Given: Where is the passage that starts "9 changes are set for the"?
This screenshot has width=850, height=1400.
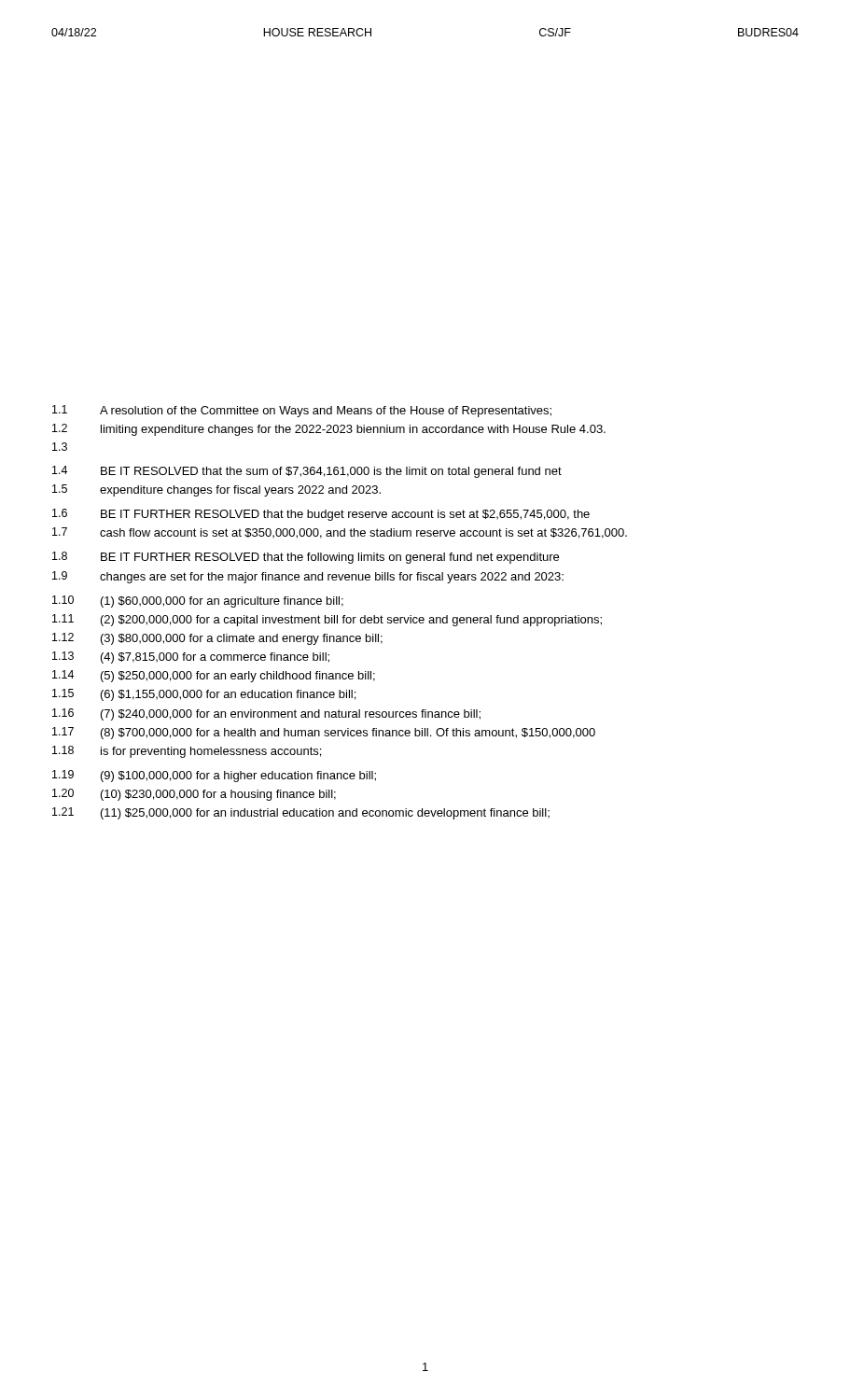Looking at the screenshot, I should (425, 577).
